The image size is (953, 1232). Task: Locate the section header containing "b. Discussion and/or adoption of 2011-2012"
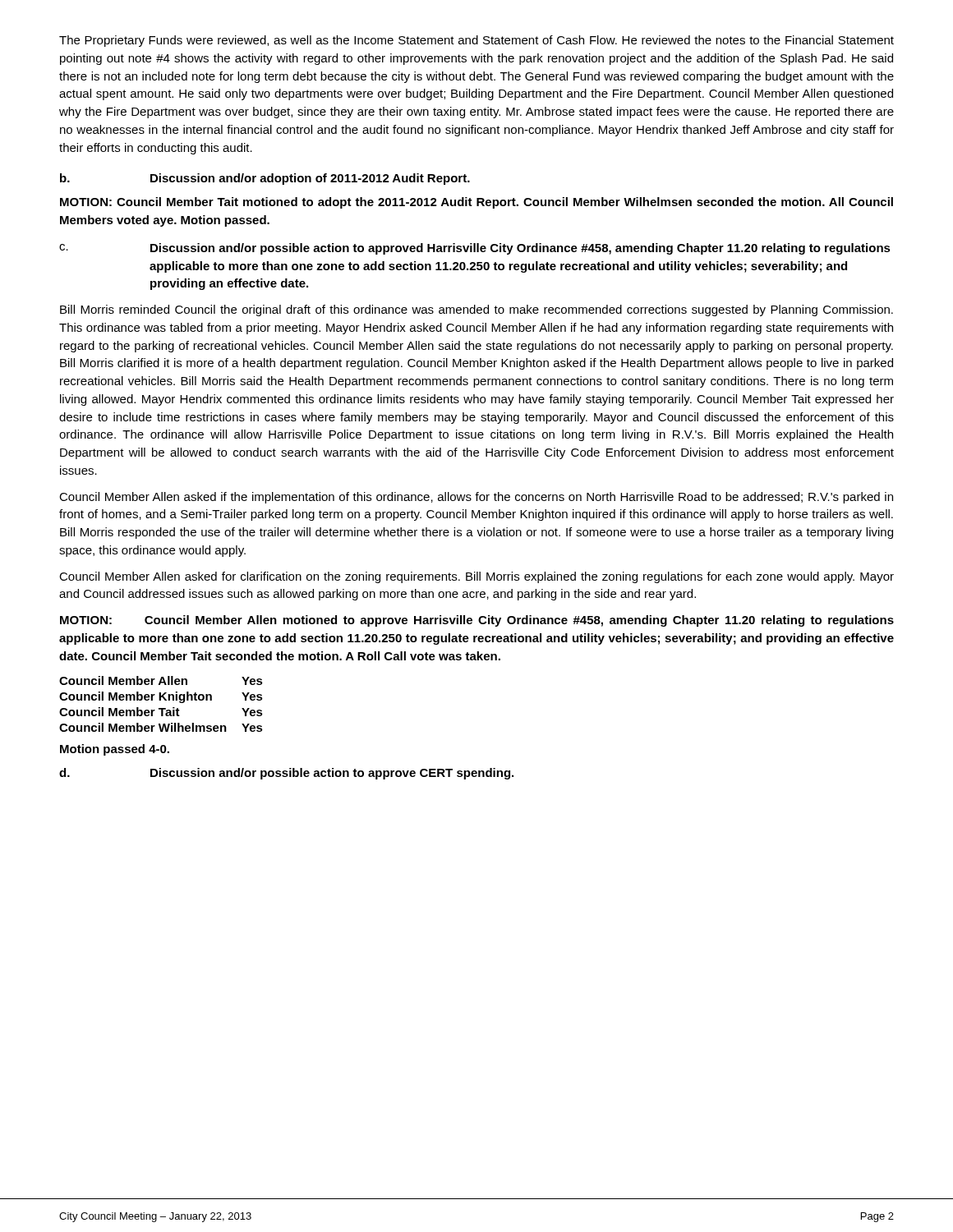click(265, 178)
